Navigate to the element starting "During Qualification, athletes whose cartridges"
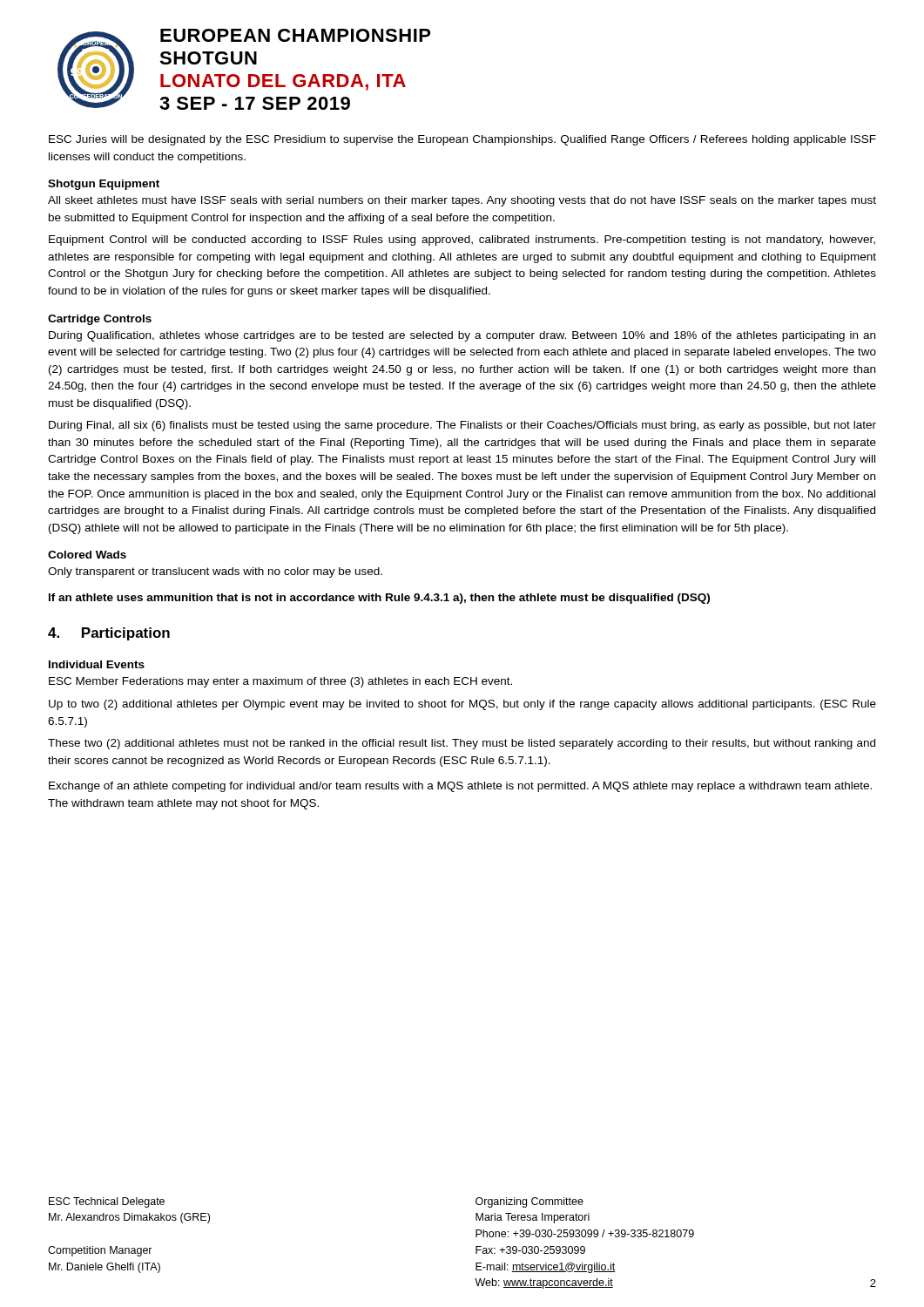This screenshot has width=924, height=1307. [462, 369]
